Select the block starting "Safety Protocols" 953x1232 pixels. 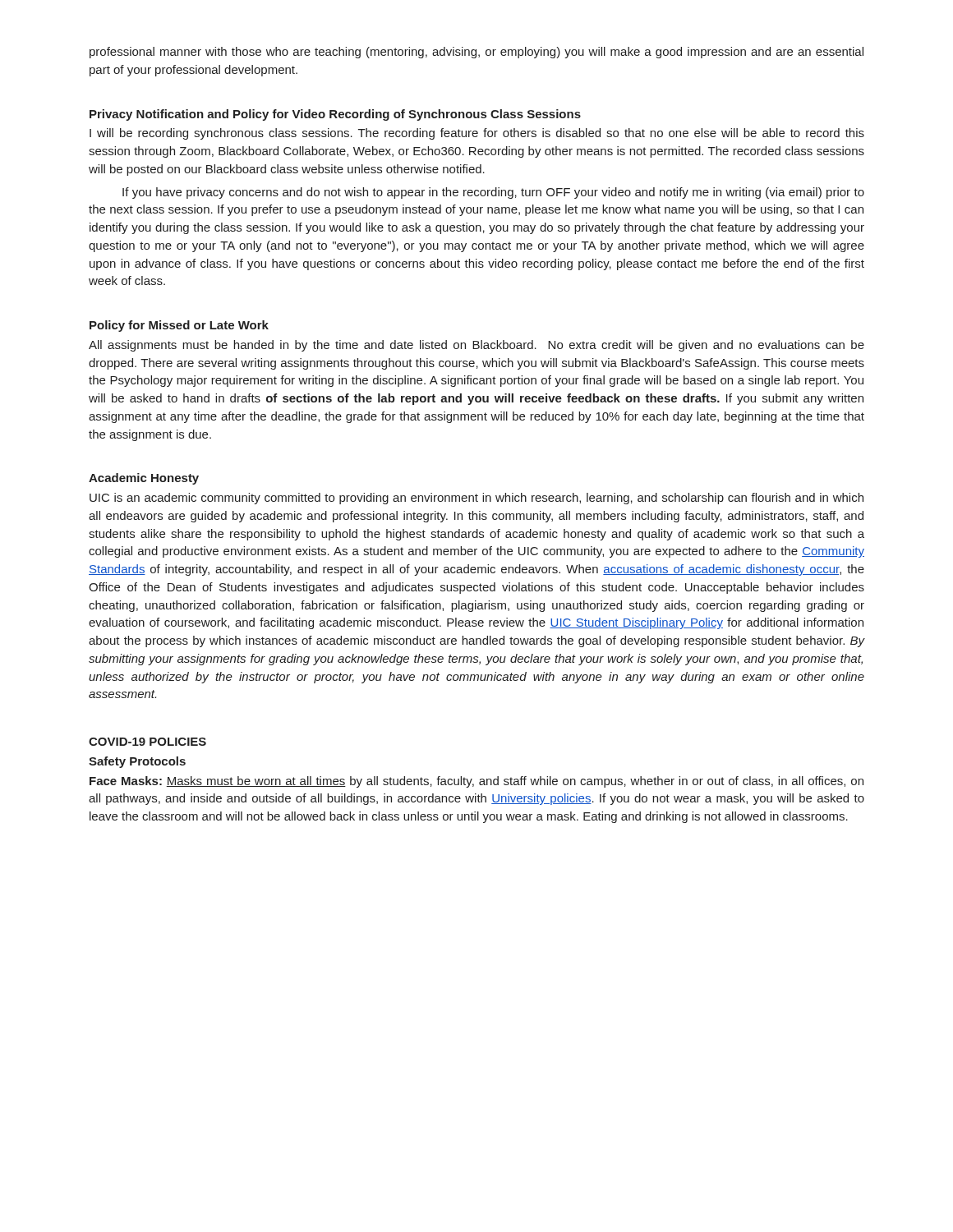pos(137,762)
